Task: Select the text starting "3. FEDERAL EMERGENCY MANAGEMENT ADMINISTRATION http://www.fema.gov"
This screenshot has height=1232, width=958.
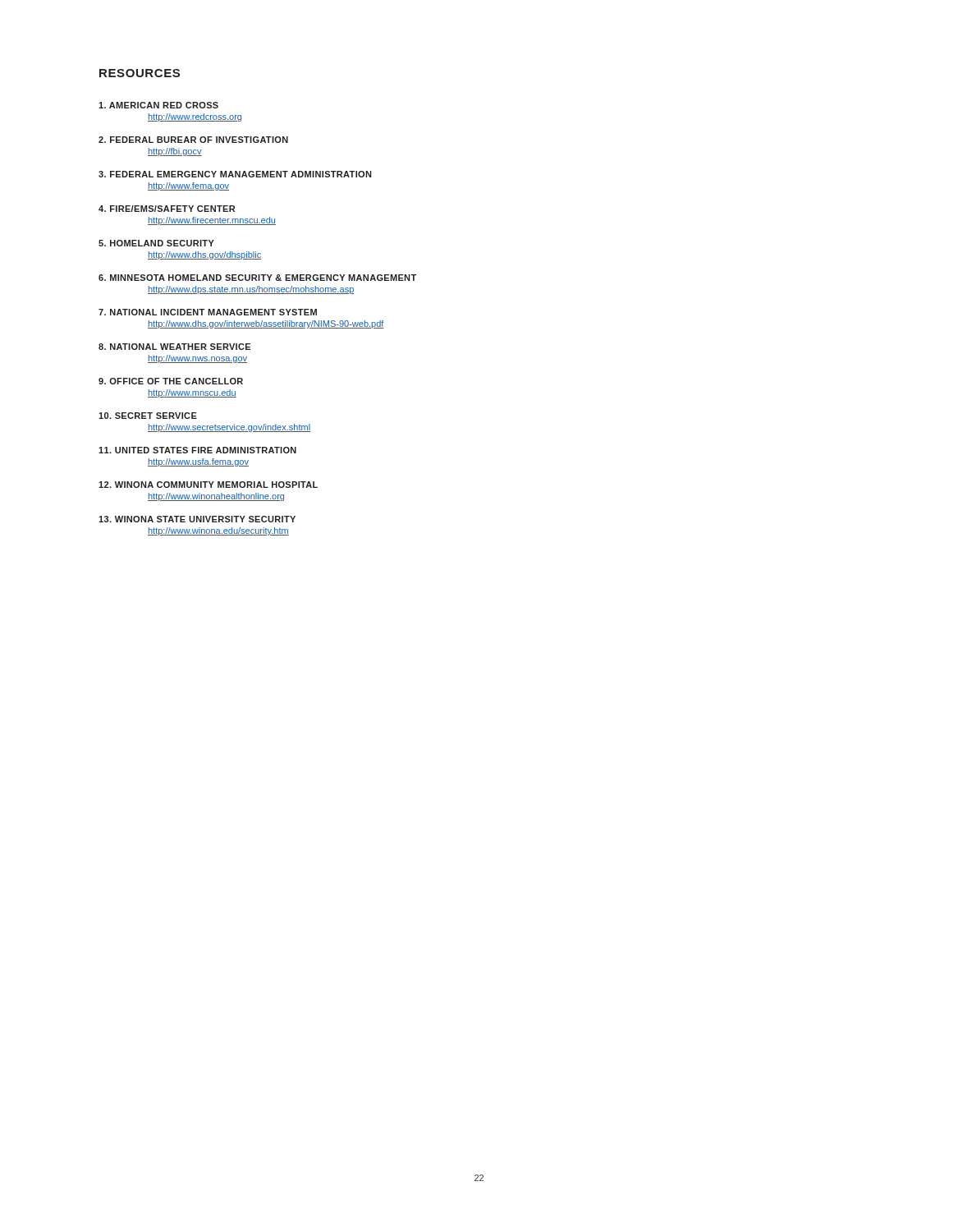Action: pyautogui.click(x=235, y=174)
